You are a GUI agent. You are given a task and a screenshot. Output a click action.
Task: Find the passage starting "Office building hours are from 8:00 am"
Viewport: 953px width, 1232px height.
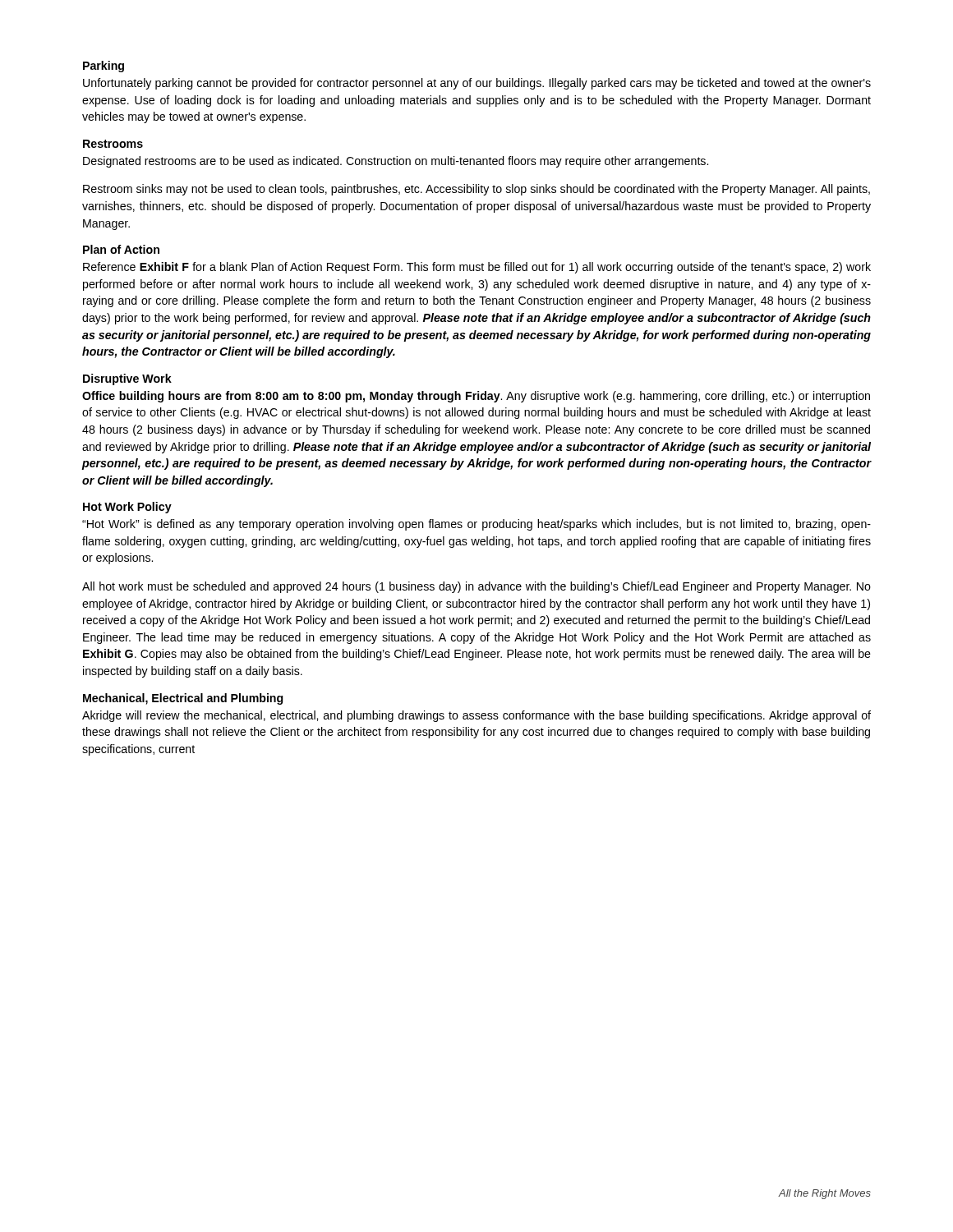[476, 438]
